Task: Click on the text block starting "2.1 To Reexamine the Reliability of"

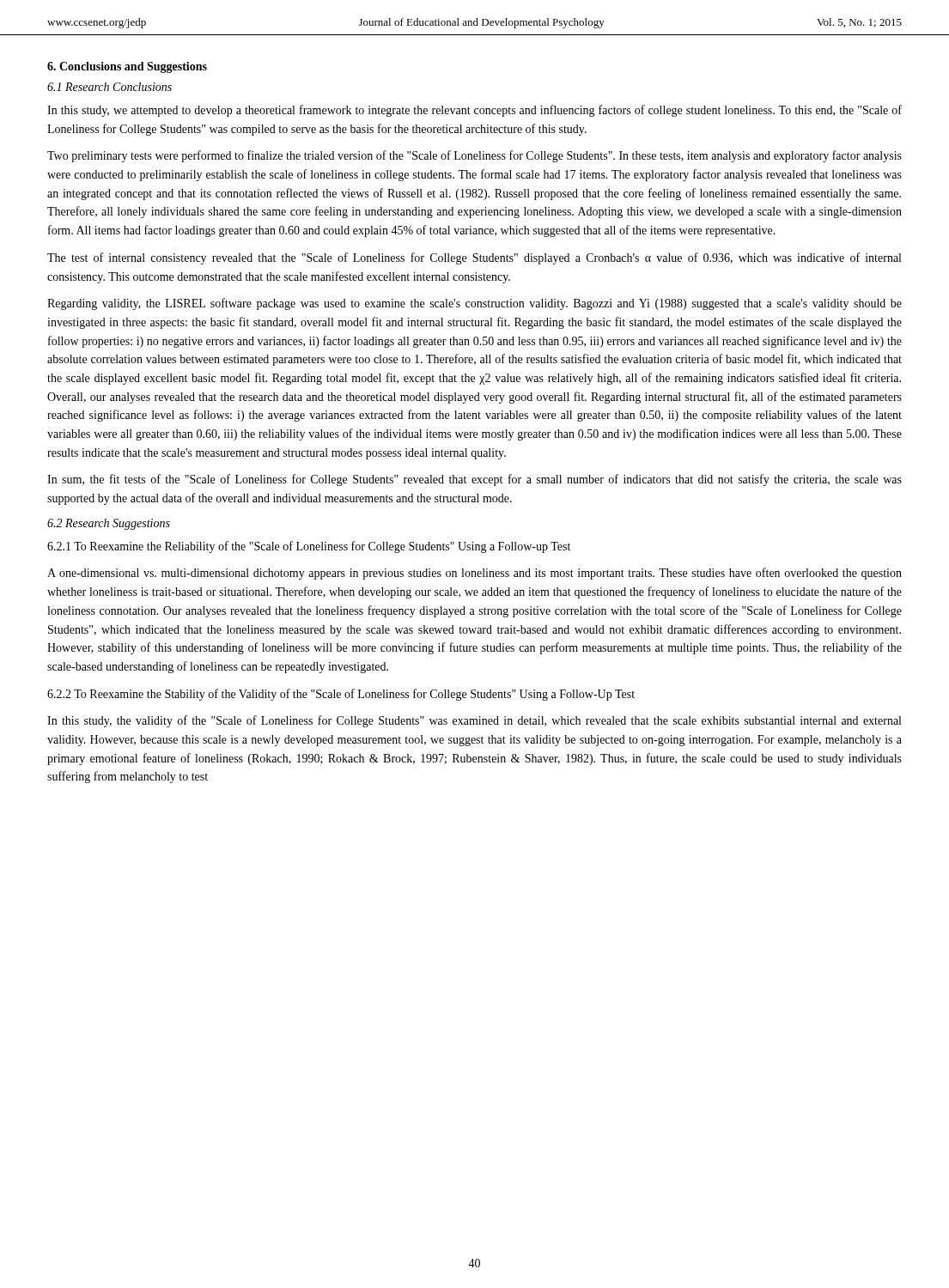Action: click(x=309, y=546)
